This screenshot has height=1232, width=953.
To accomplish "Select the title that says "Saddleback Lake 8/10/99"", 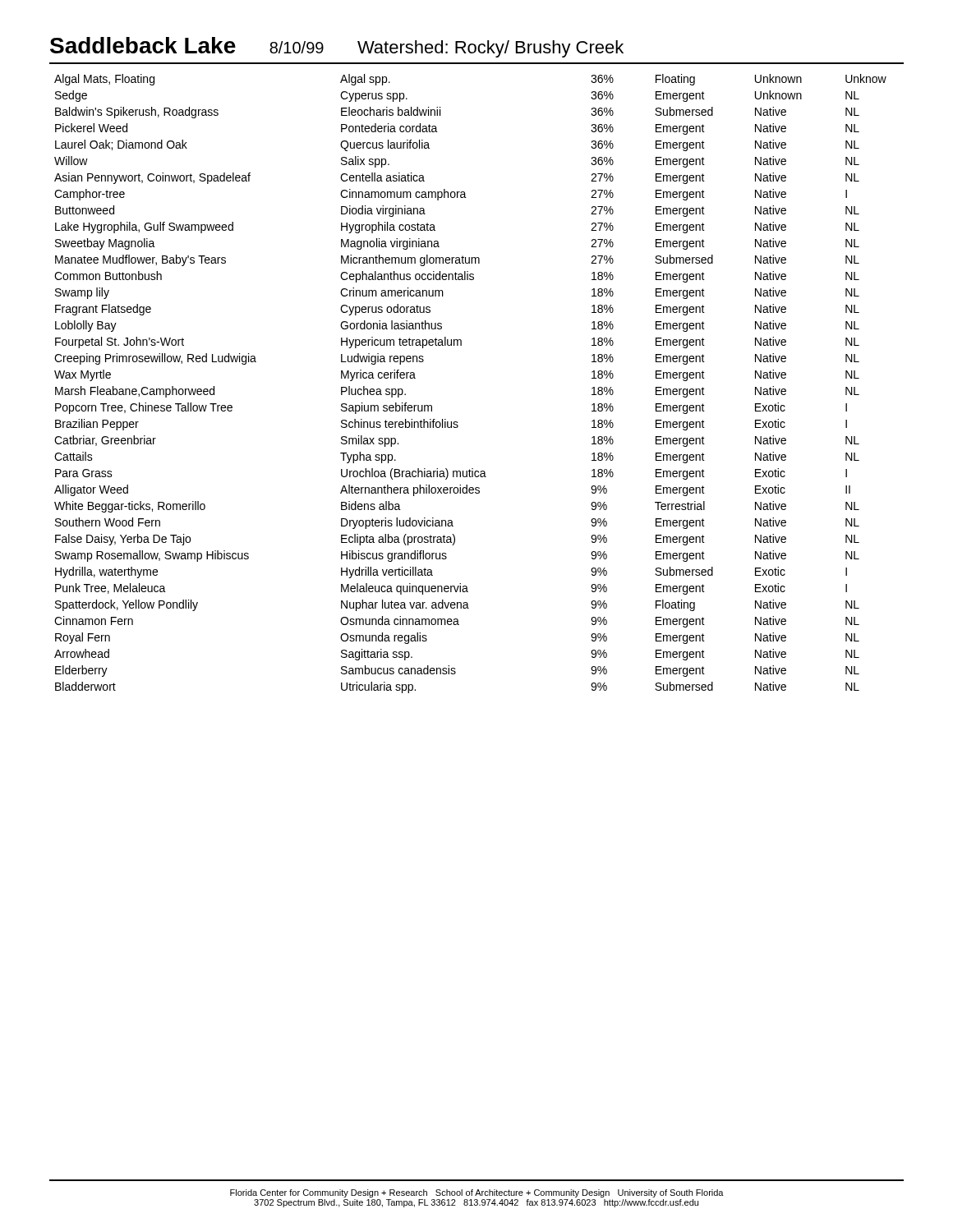I will 152,47.
